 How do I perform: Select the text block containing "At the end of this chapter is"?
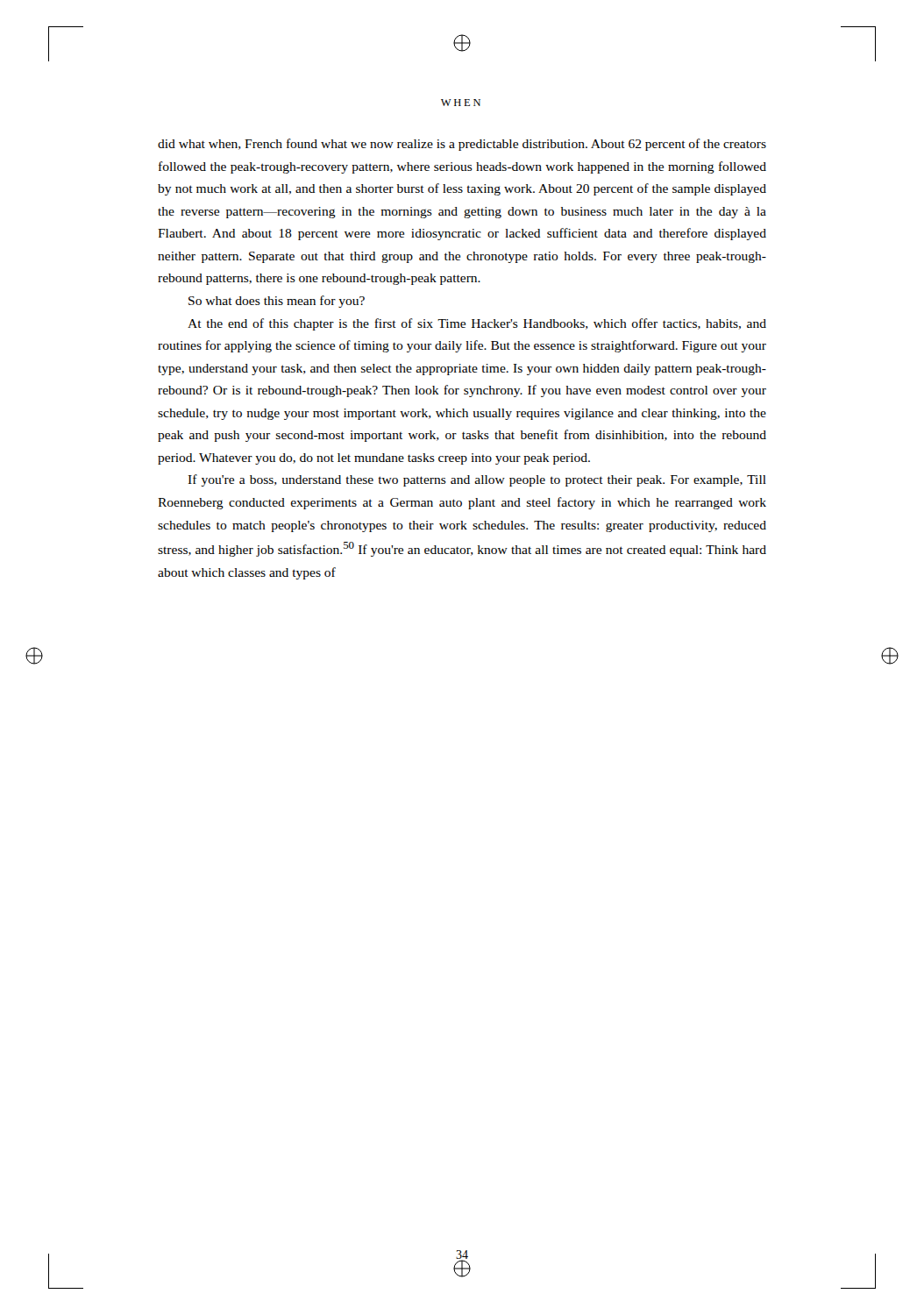(x=462, y=390)
